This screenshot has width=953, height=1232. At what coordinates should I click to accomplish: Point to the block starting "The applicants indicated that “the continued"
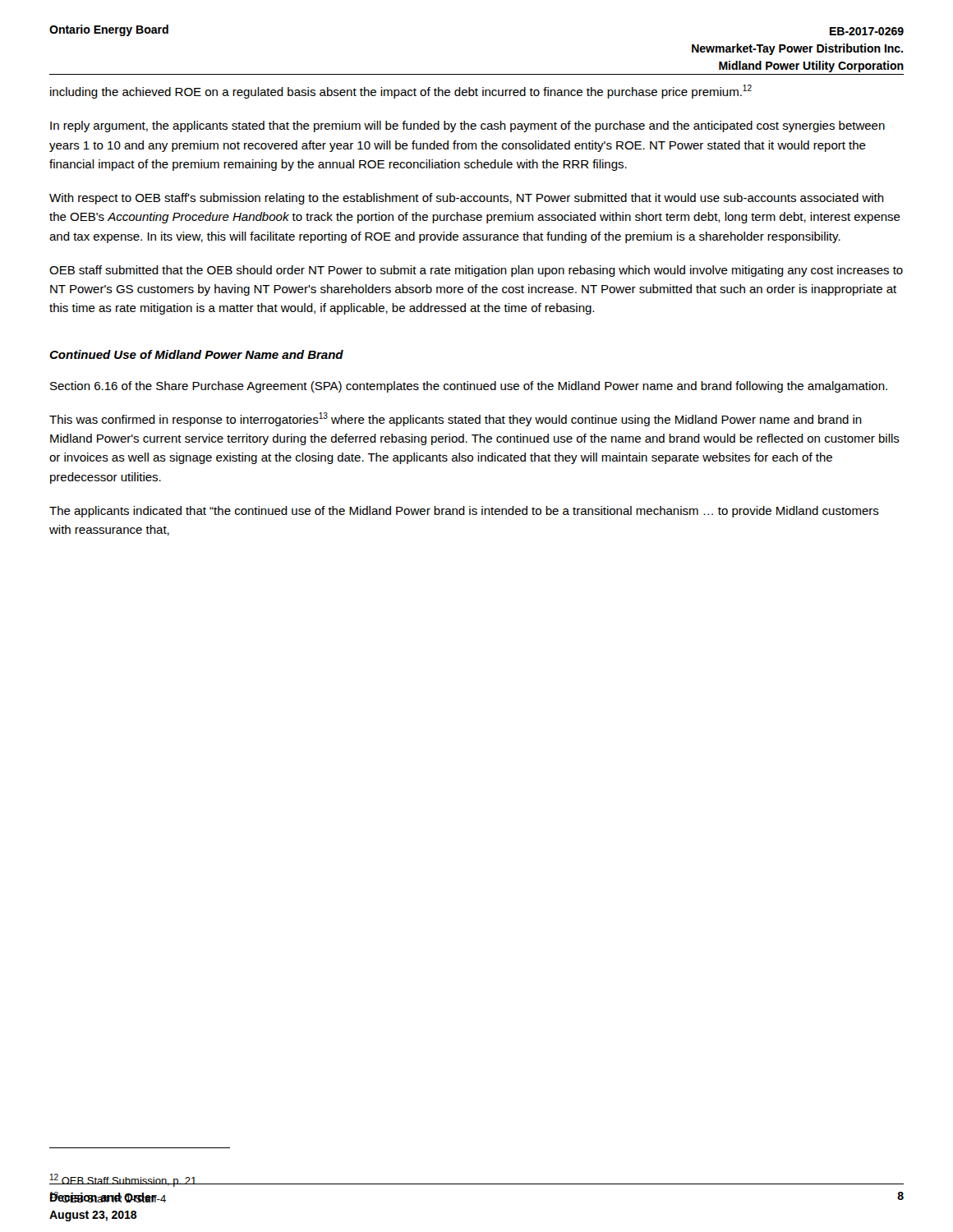point(464,520)
